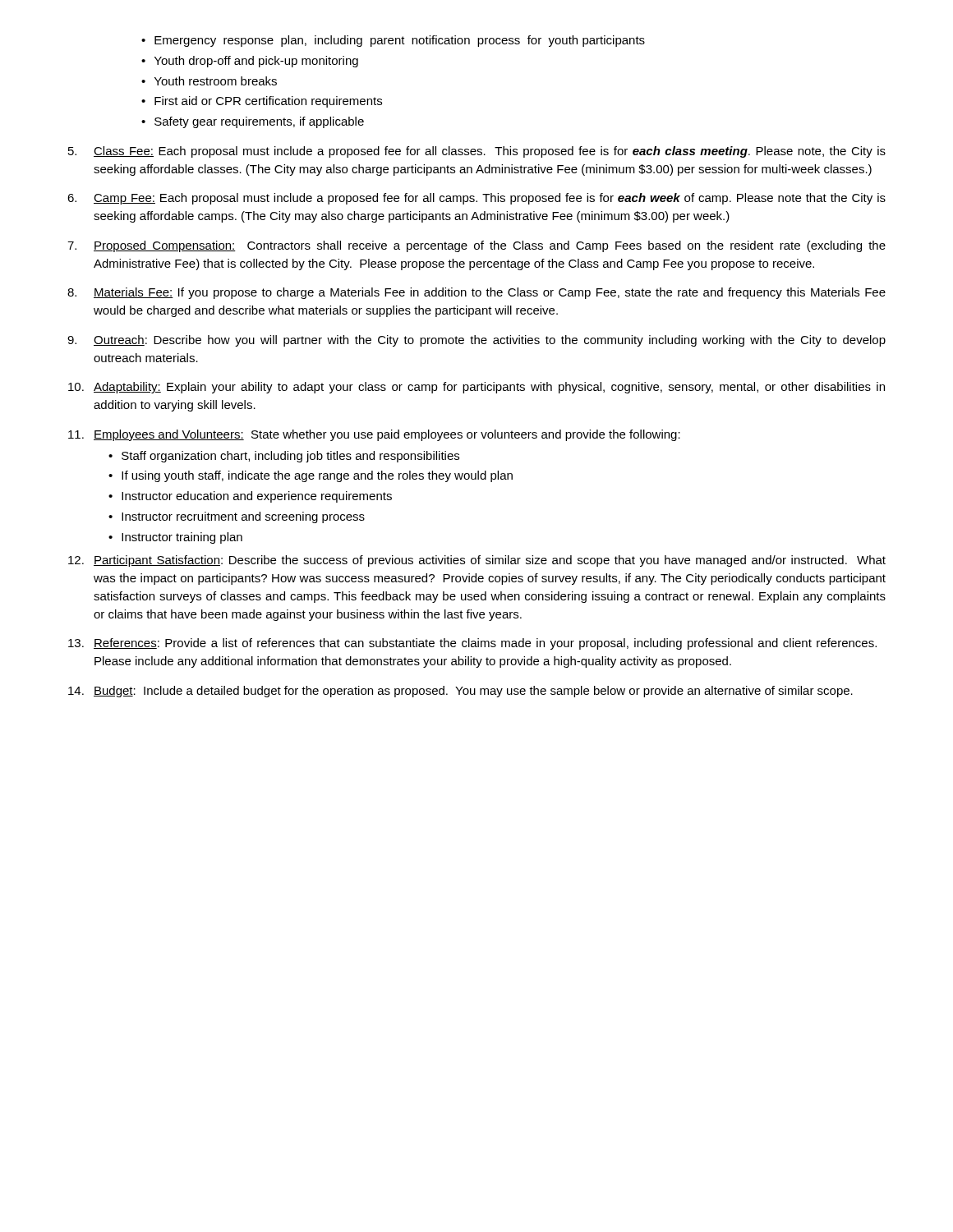Locate the text block that reads "Class Fee: Each proposal must include a"
This screenshot has width=953, height=1232.
[x=476, y=160]
